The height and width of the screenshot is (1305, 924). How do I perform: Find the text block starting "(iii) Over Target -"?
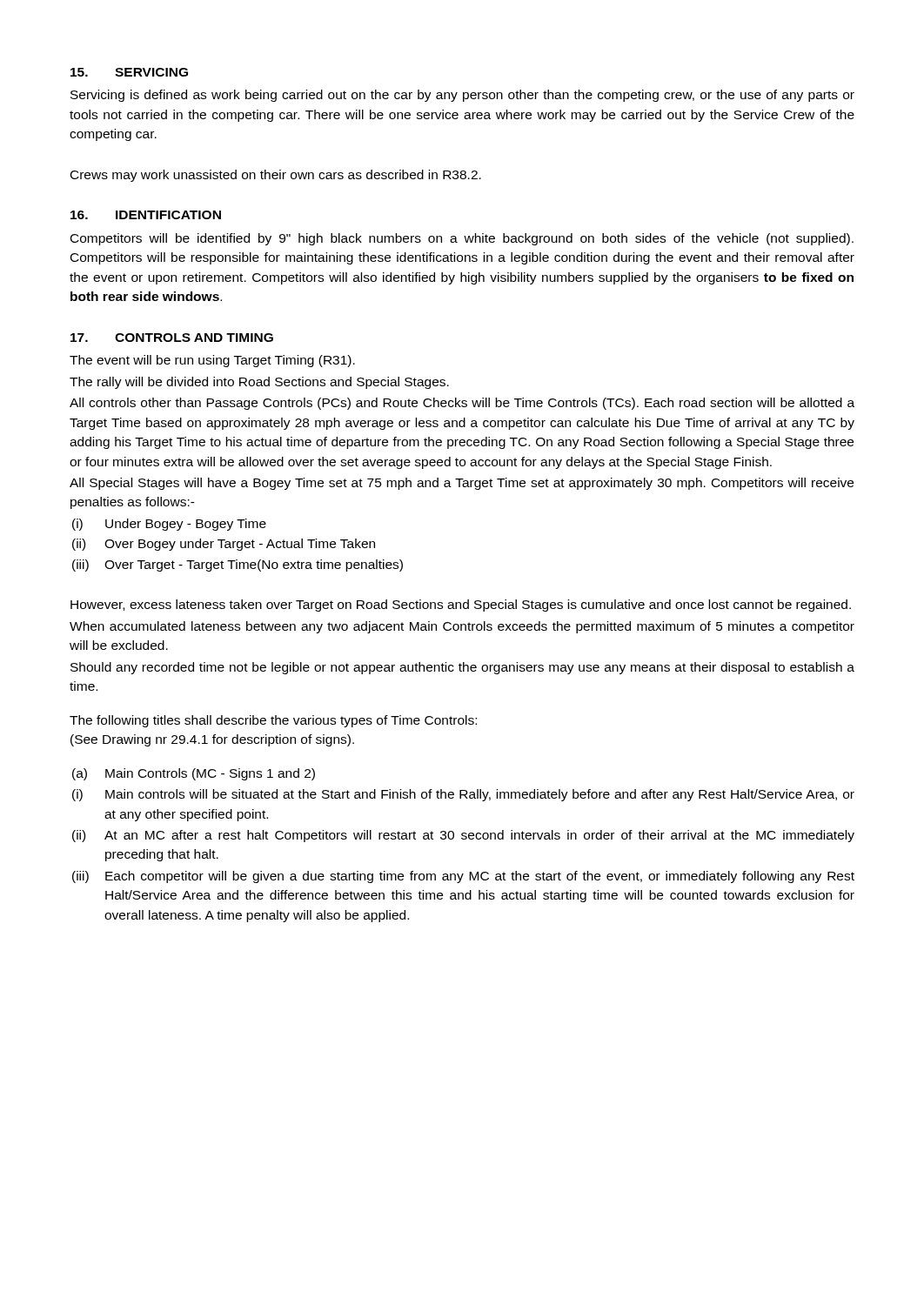pos(237,565)
